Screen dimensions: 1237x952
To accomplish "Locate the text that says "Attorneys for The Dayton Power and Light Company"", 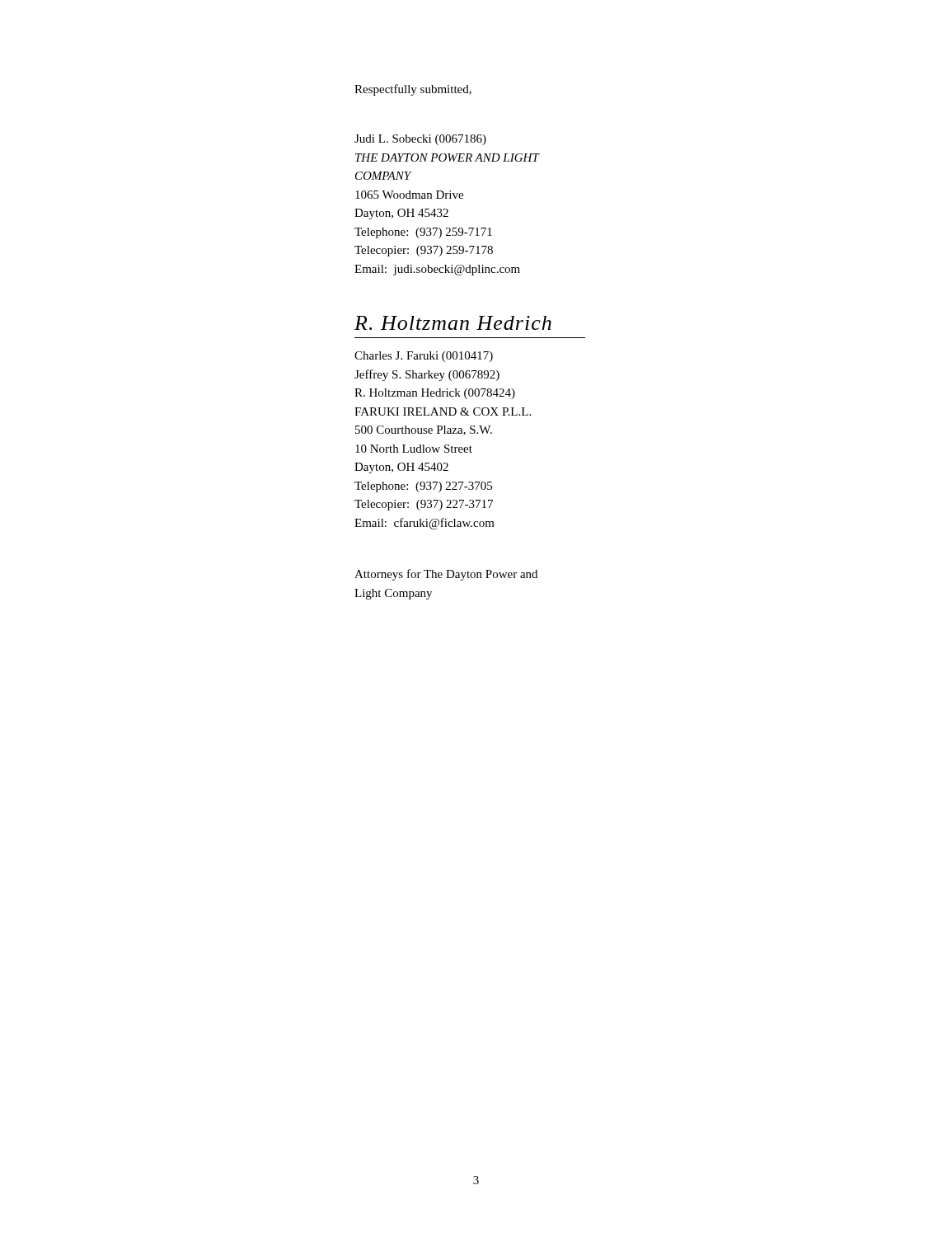I will point(446,583).
